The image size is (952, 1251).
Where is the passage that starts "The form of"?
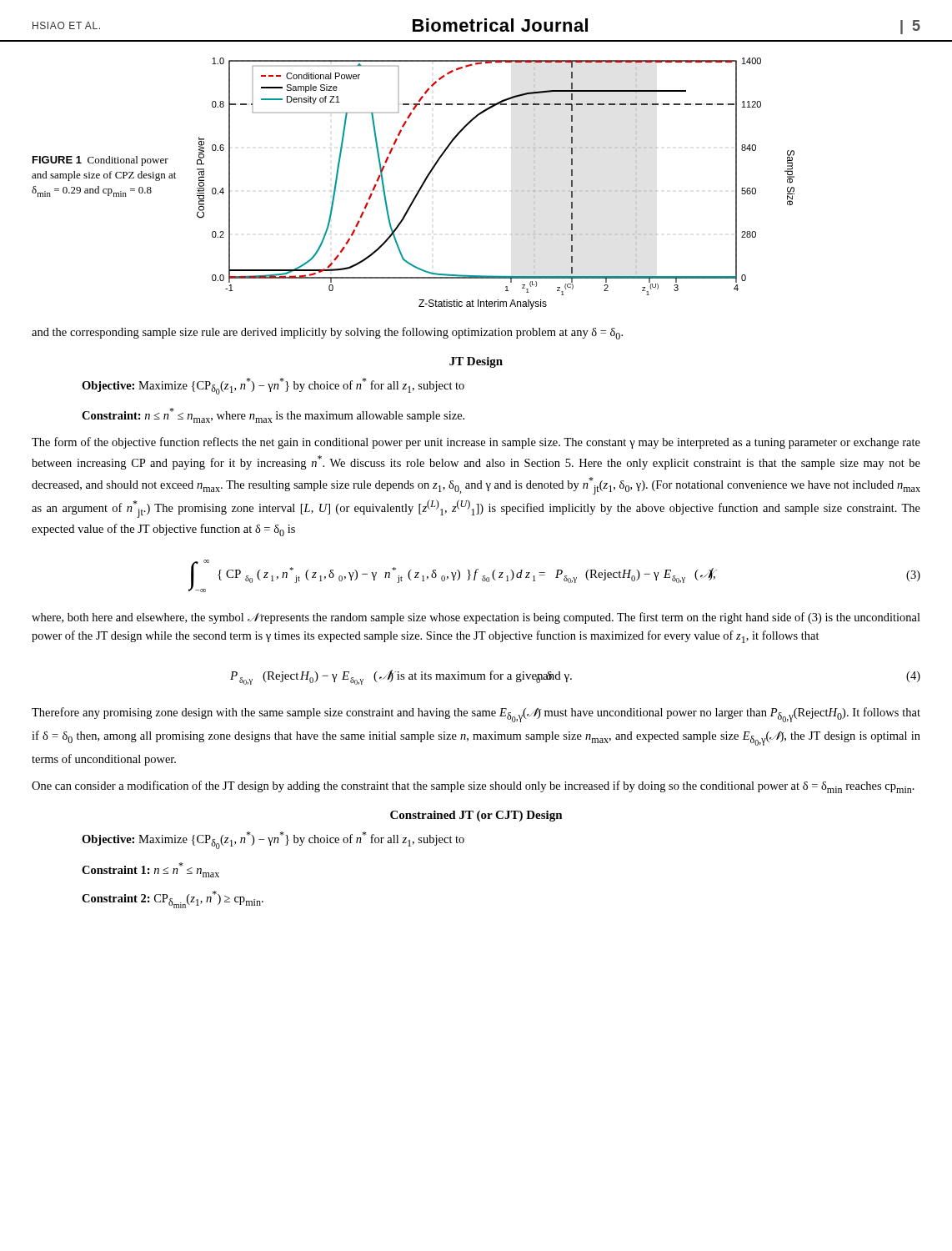click(476, 487)
